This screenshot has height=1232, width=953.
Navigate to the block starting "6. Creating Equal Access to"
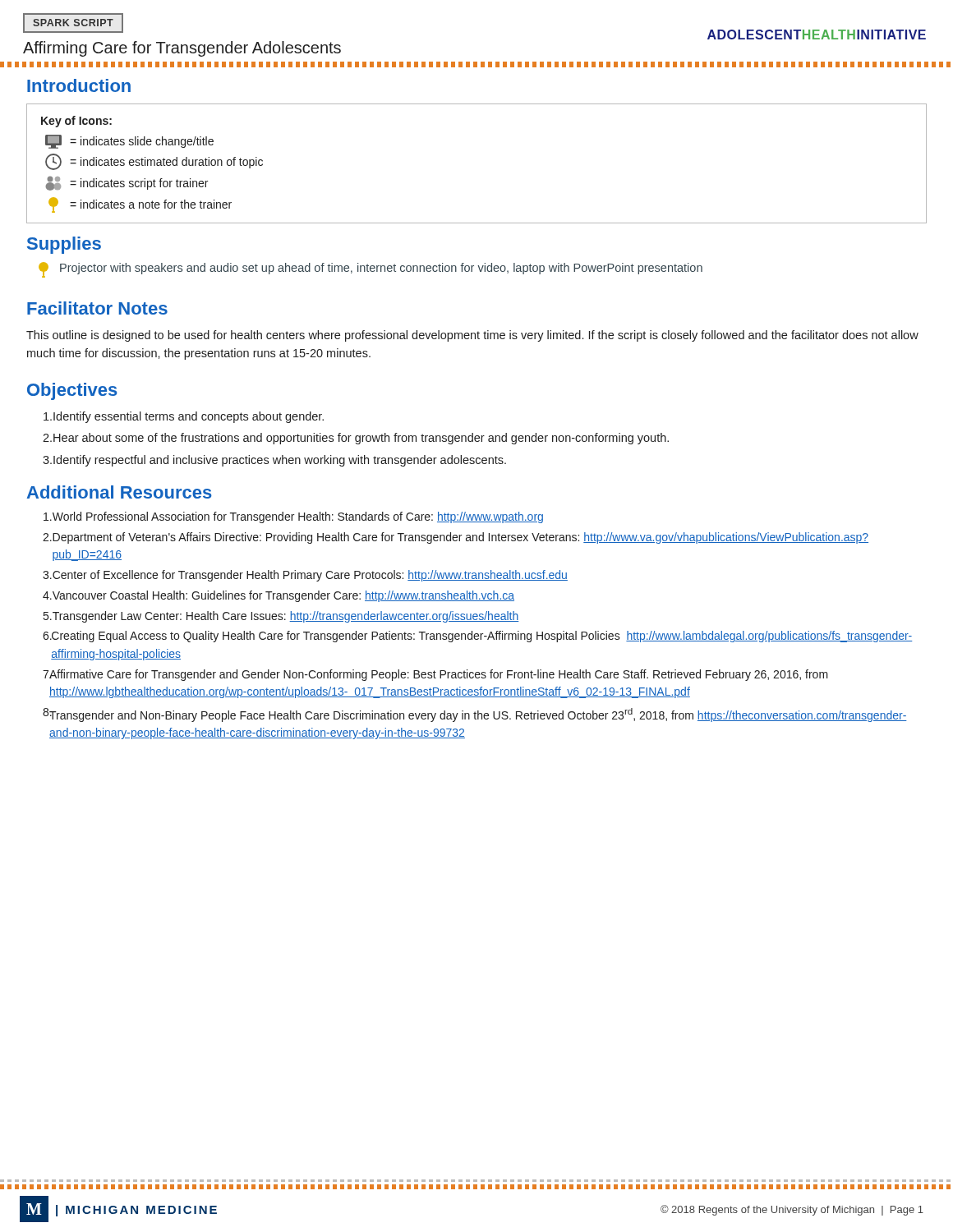tap(476, 646)
